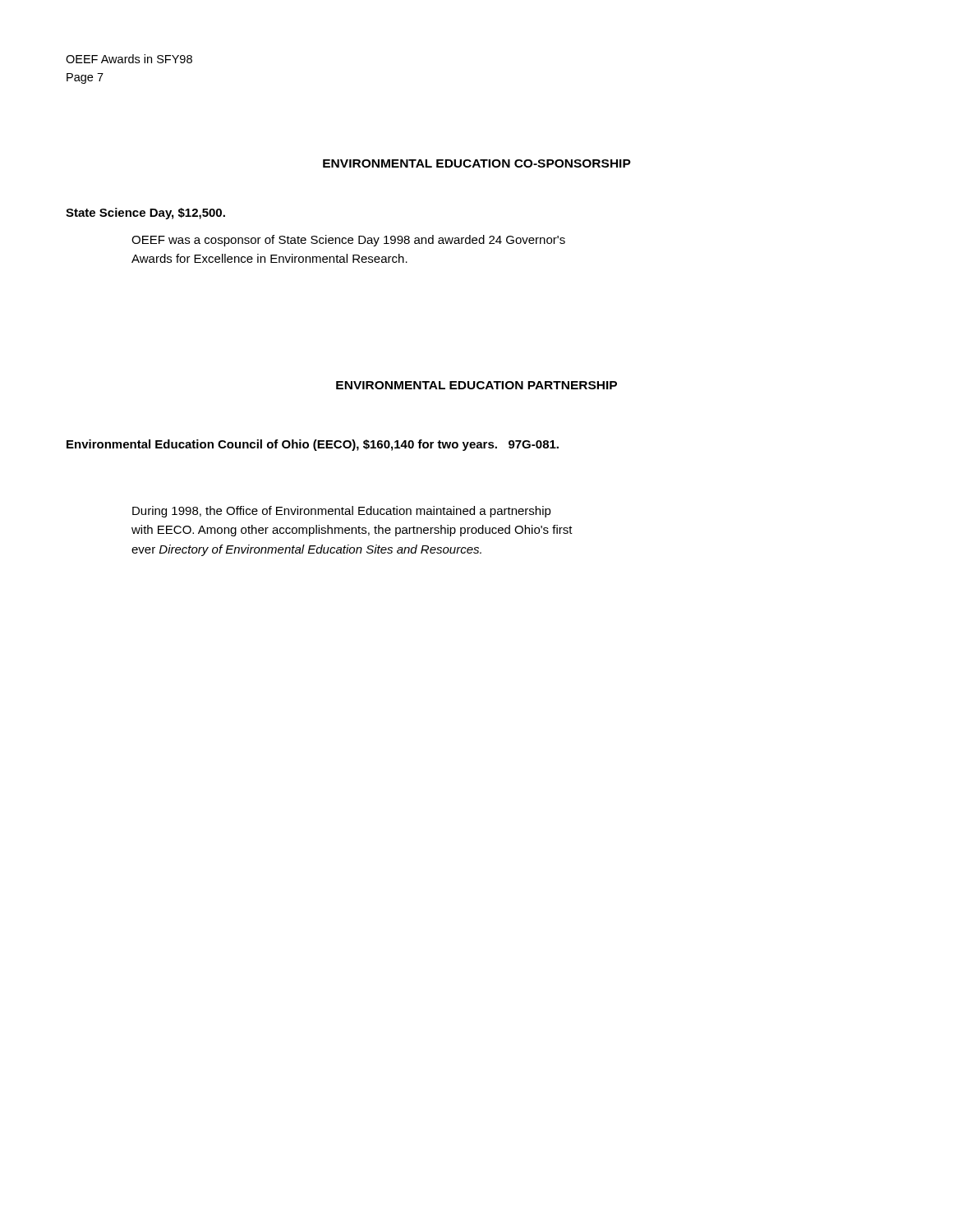Click on the block starting "Environmental Education Council of Ohio (EECO),"

click(x=313, y=444)
